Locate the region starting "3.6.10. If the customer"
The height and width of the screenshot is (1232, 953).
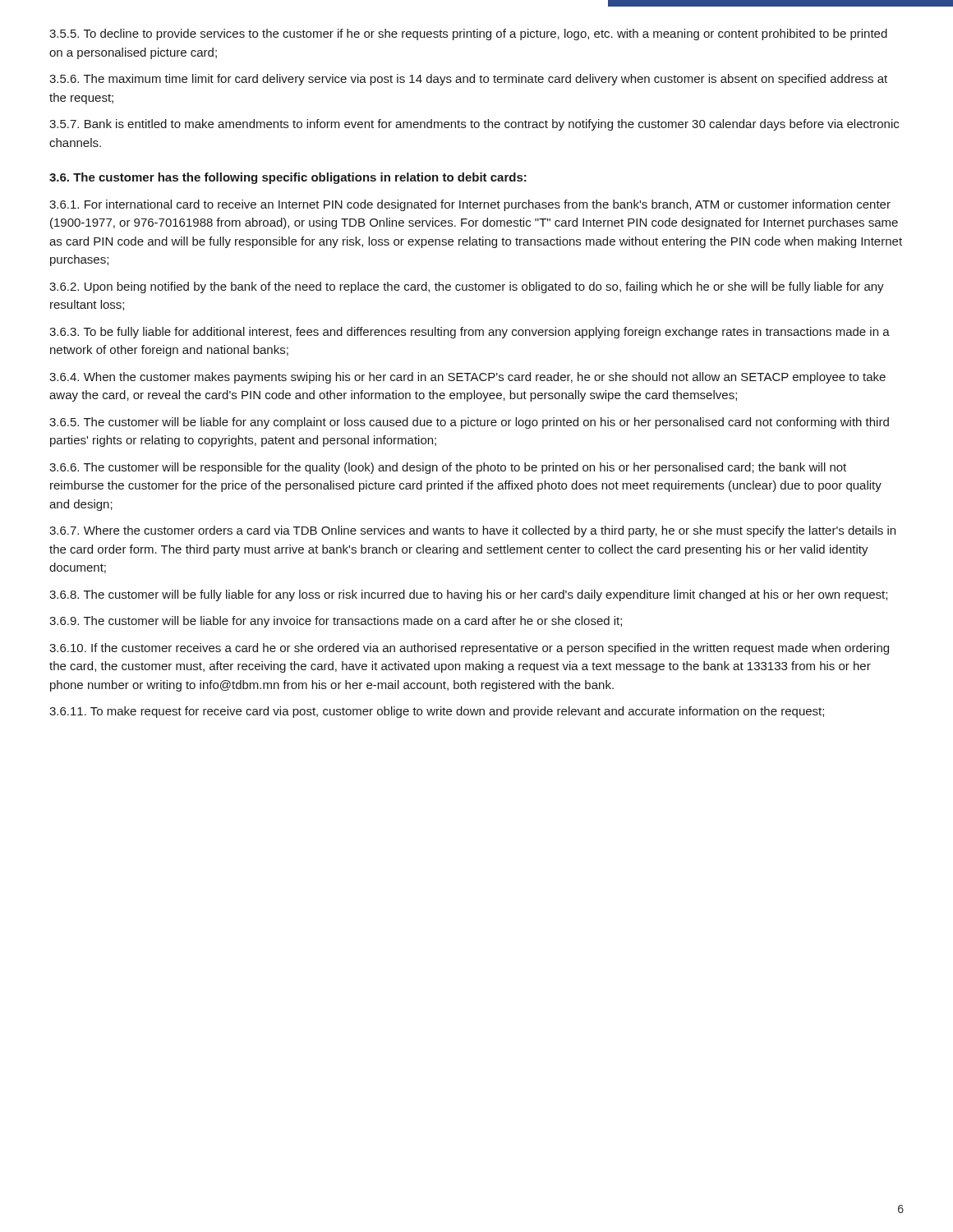470,666
